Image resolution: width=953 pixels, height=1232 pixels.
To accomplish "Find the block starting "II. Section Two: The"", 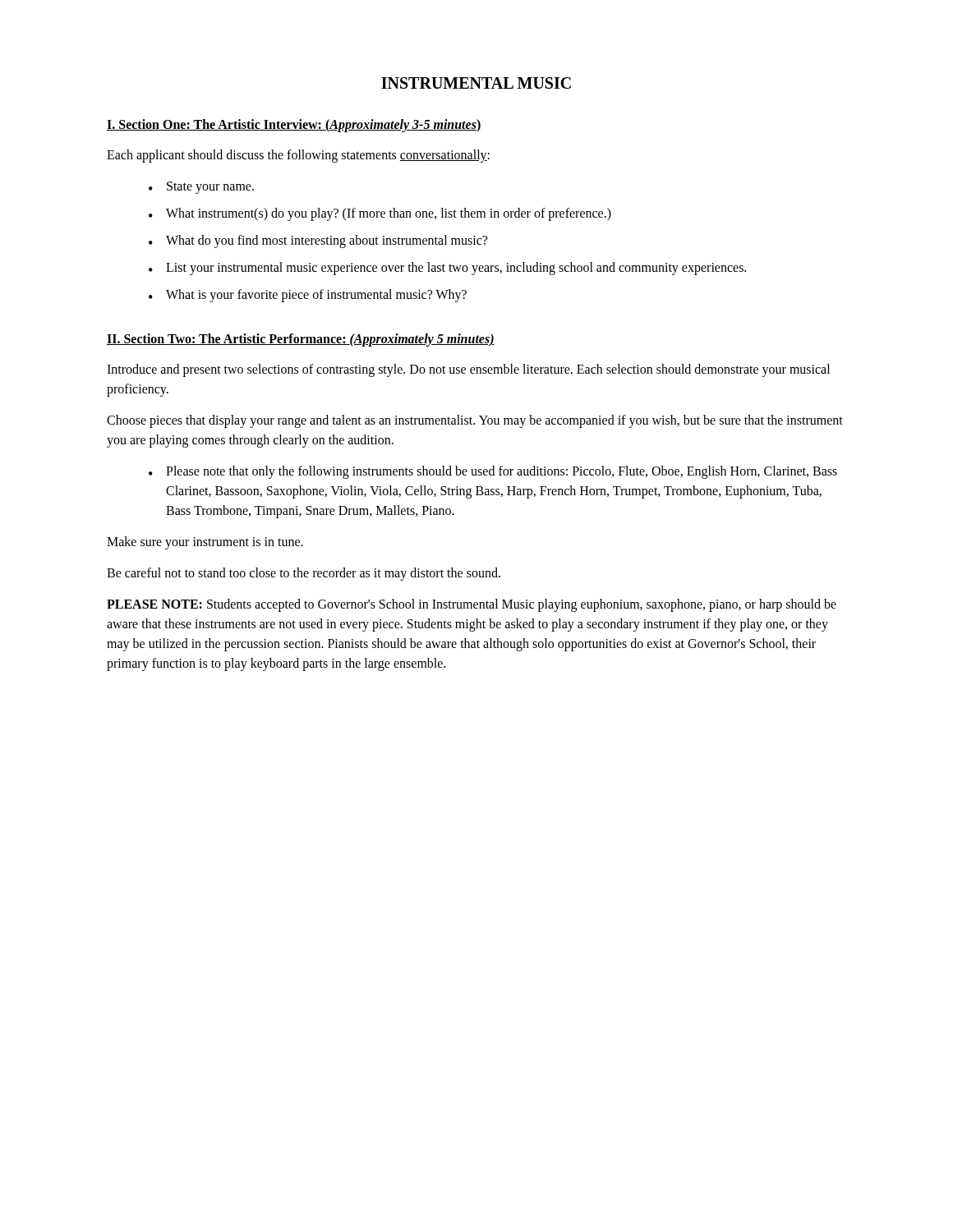I will coord(300,339).
